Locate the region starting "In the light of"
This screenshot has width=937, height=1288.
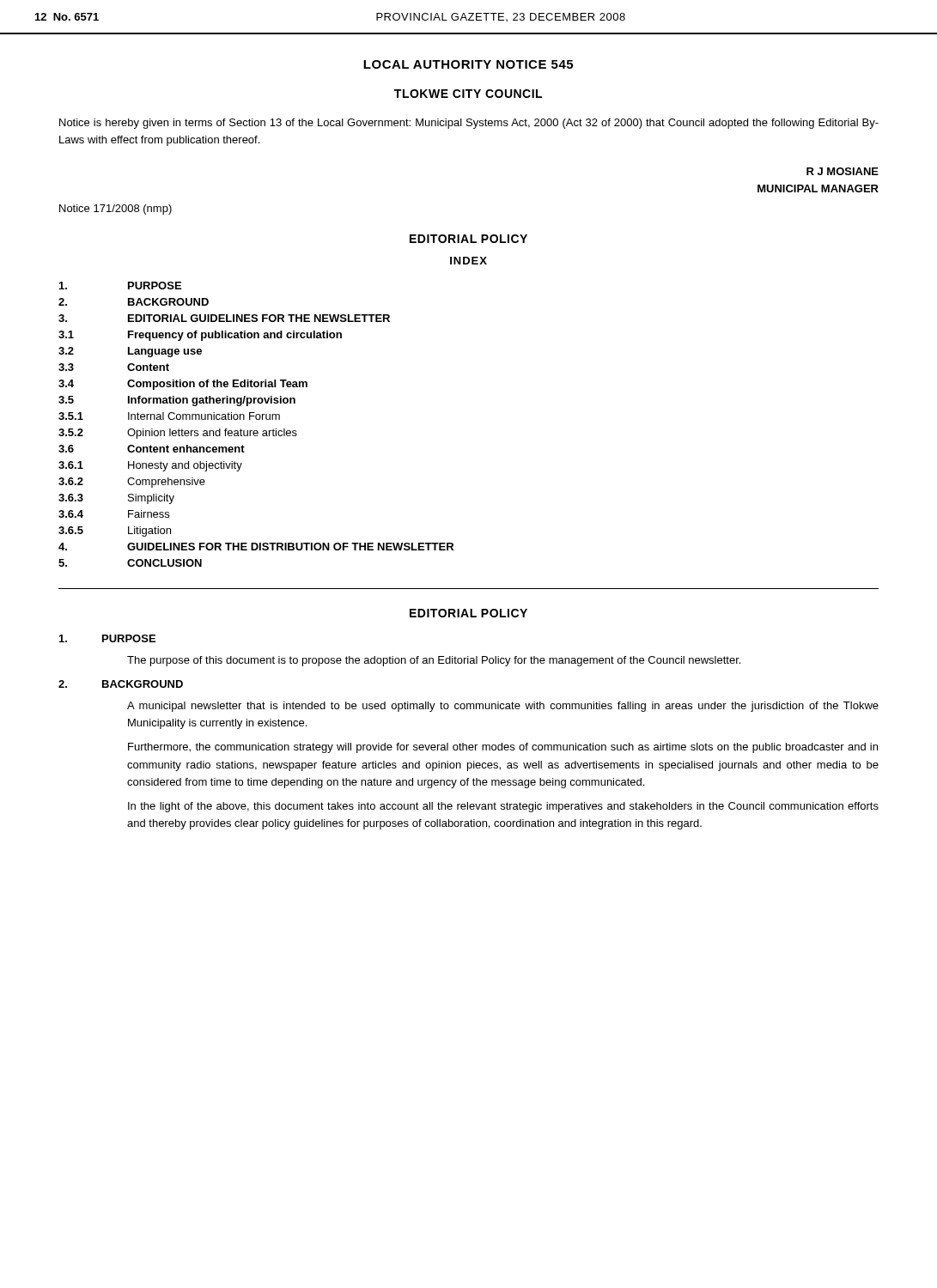[503, 814]
